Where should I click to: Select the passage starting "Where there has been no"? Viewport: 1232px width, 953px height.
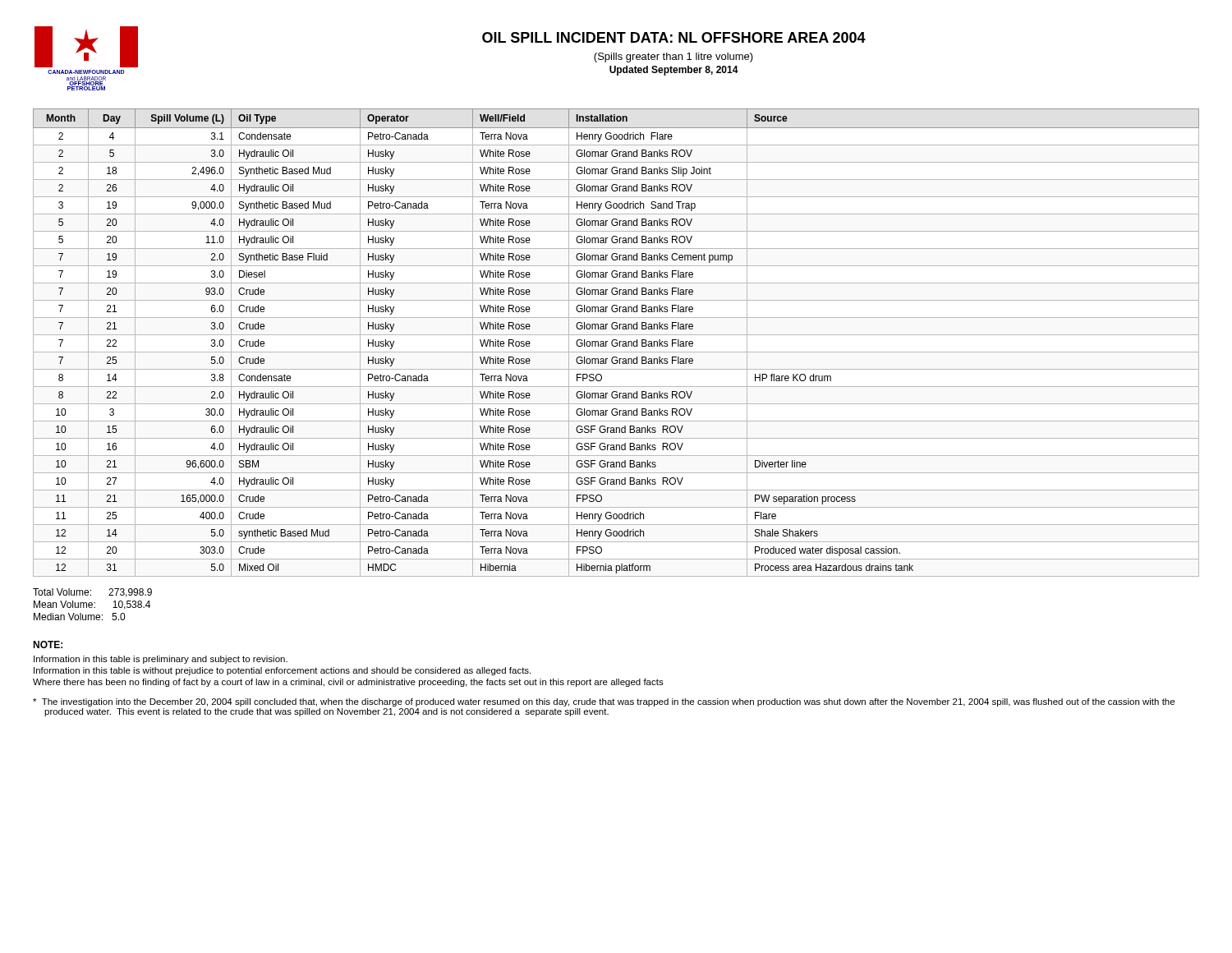point(348,682)
